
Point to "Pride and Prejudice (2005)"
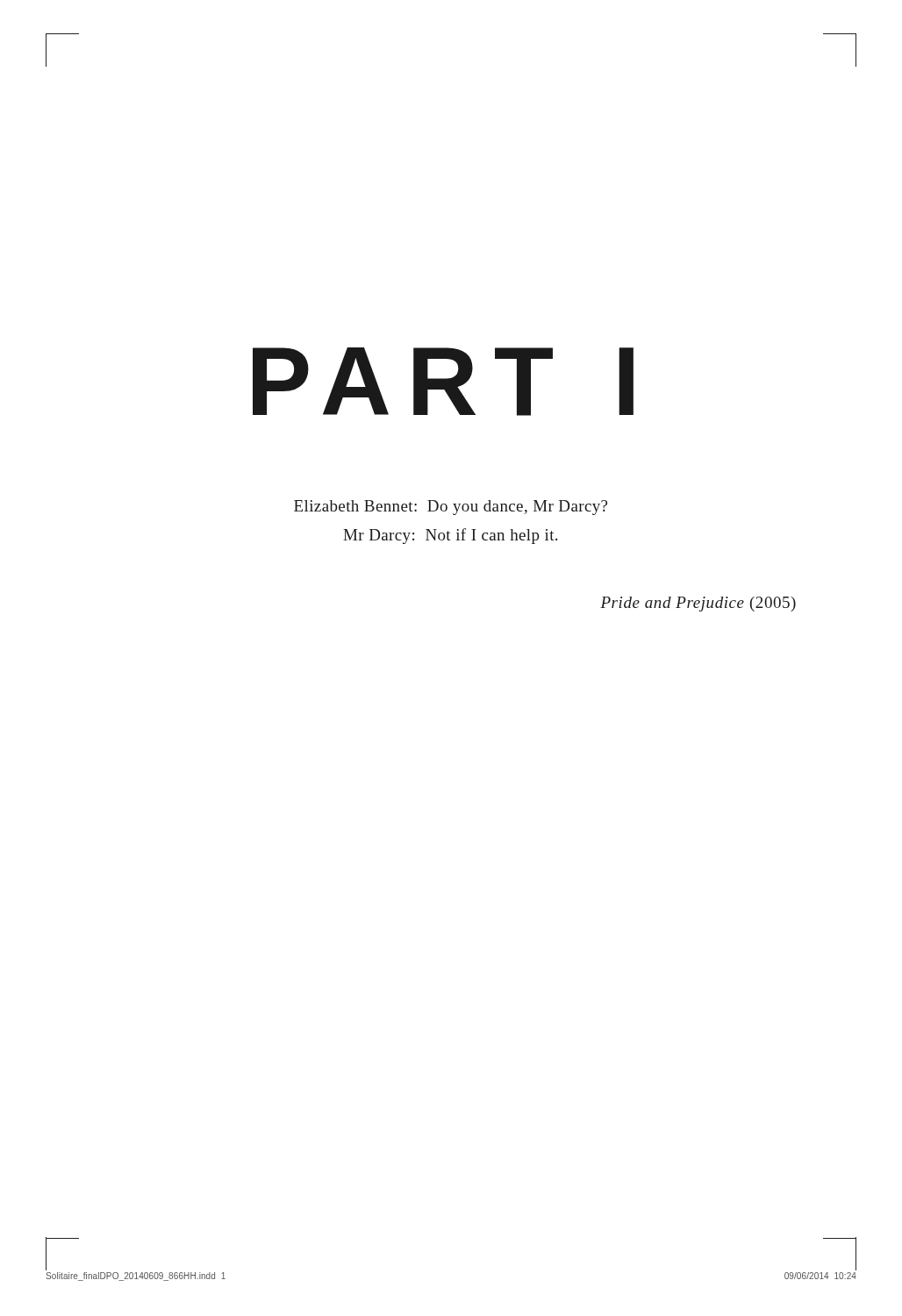click(699, 602)
